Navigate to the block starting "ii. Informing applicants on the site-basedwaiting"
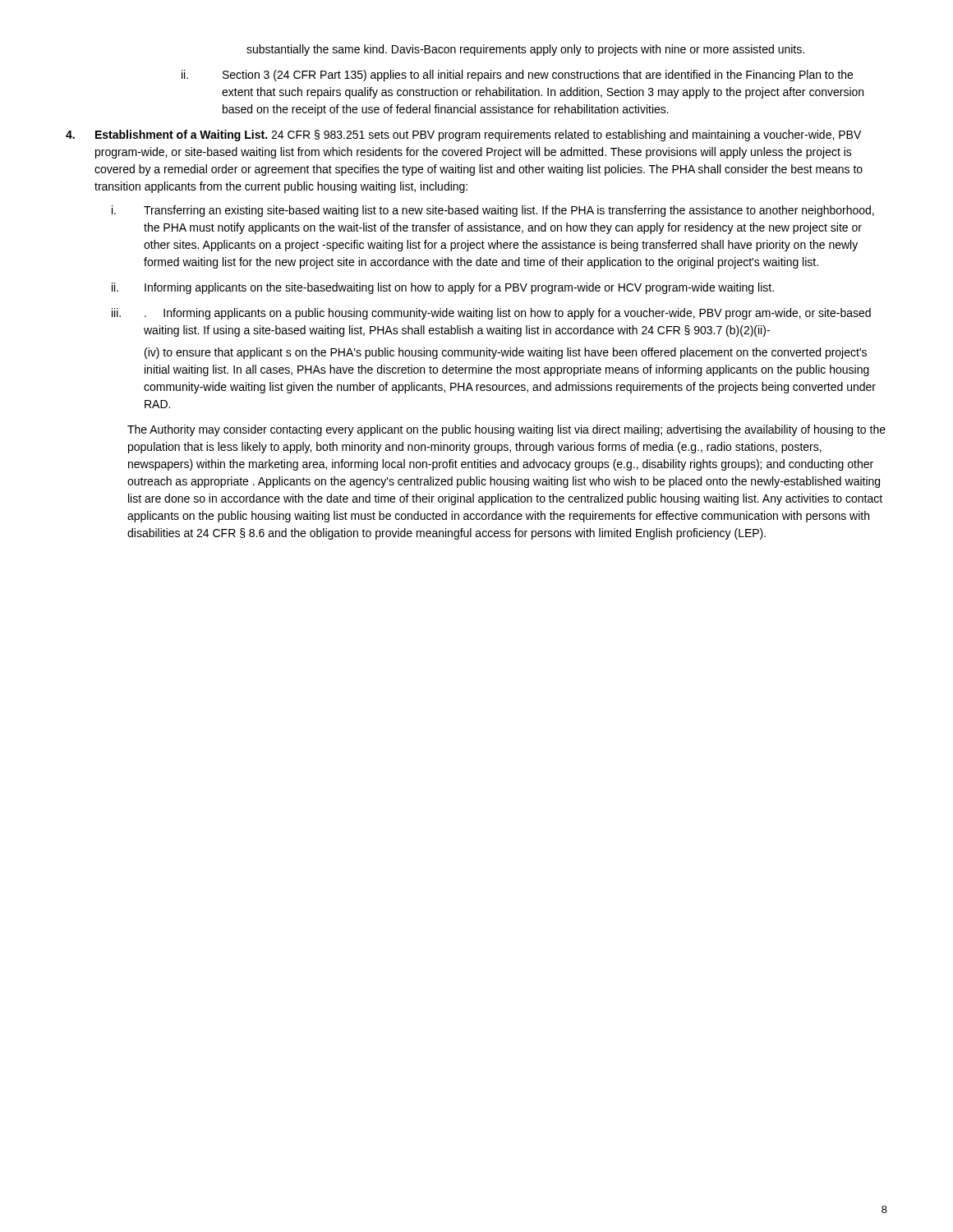The height and width of the screenshot is (1232, 953). pyautogui.click(x=491, y=288)
